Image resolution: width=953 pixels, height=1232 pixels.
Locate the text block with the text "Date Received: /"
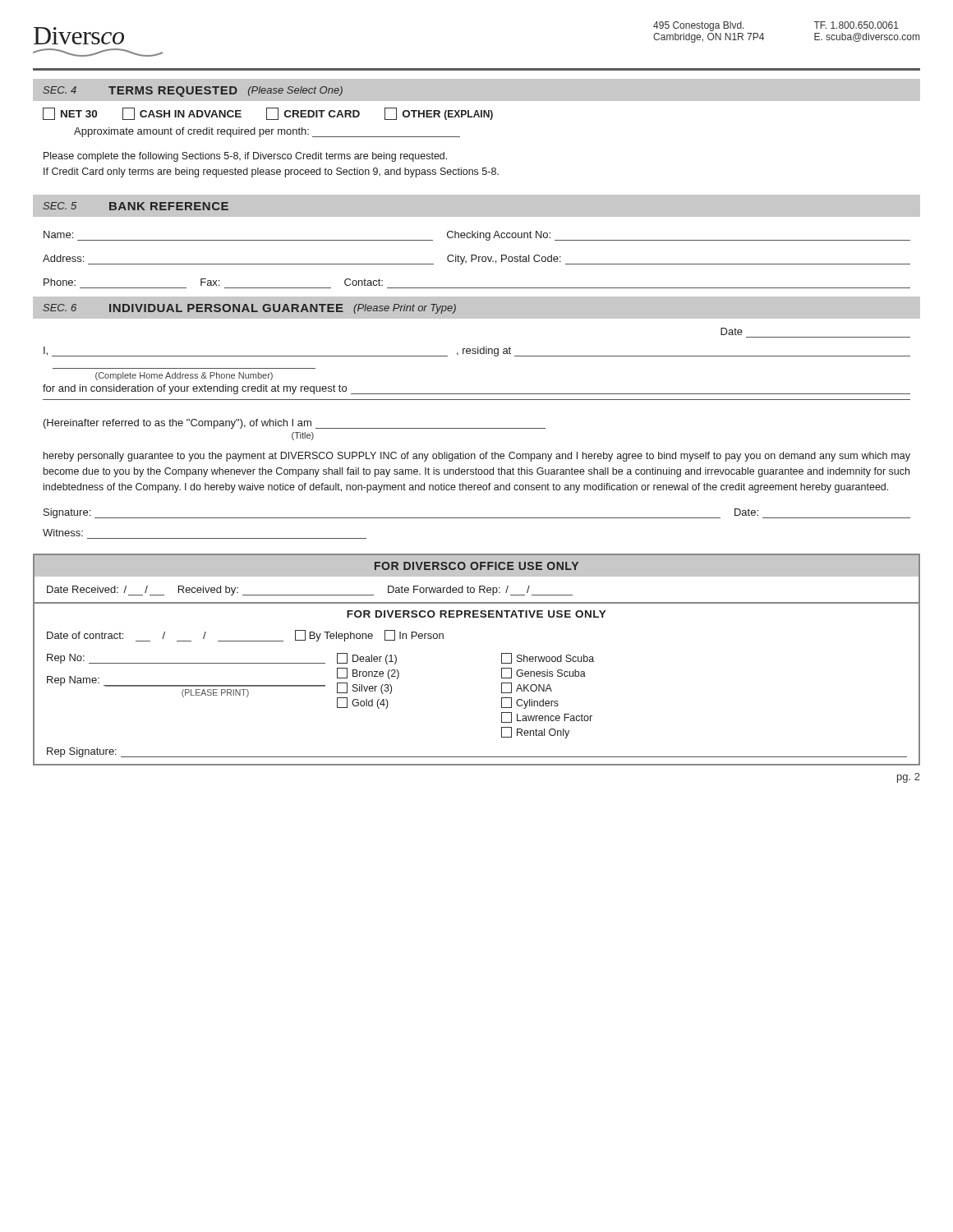(x=309, y=589)
